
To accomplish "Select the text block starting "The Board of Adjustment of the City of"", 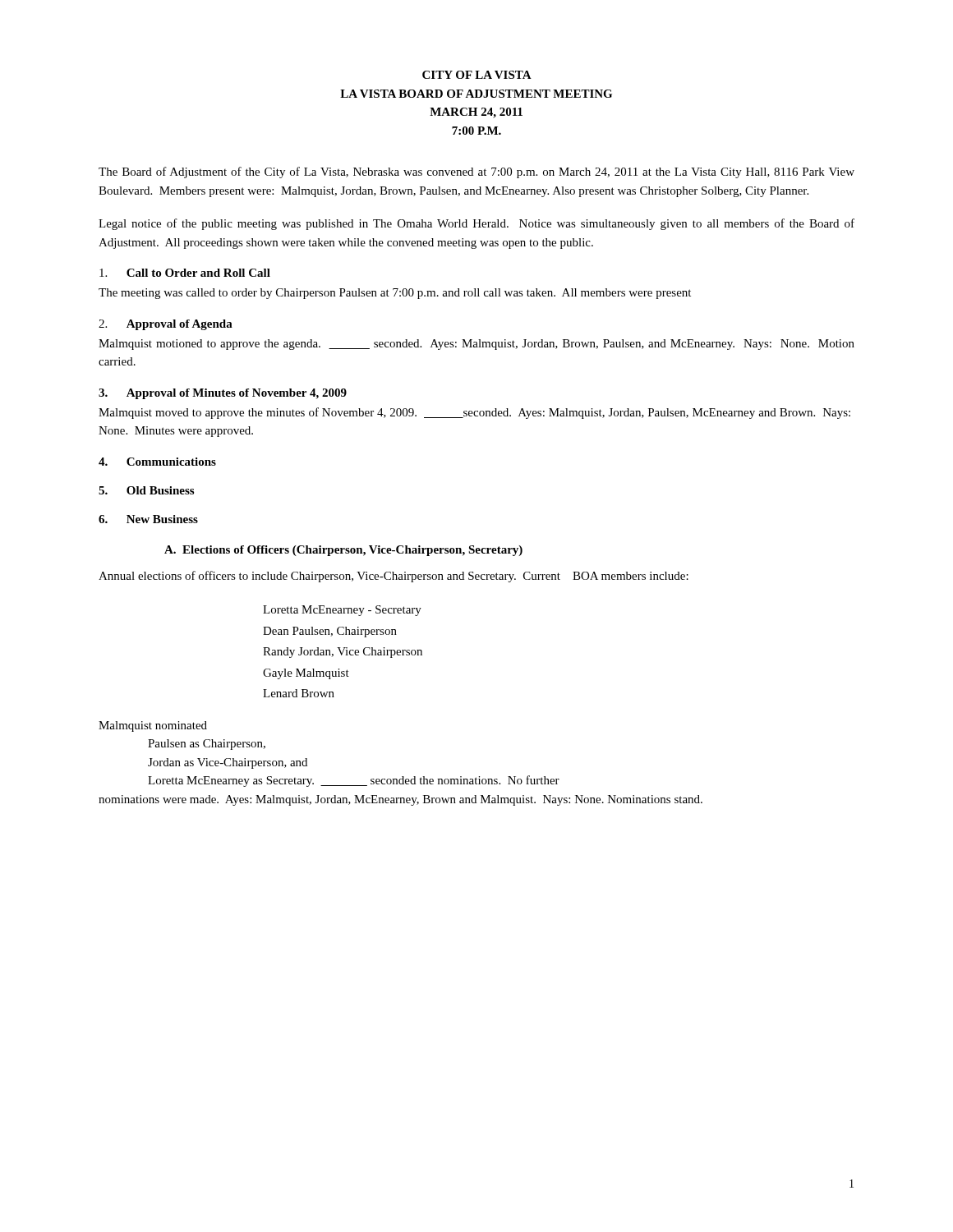I will 476,181.
